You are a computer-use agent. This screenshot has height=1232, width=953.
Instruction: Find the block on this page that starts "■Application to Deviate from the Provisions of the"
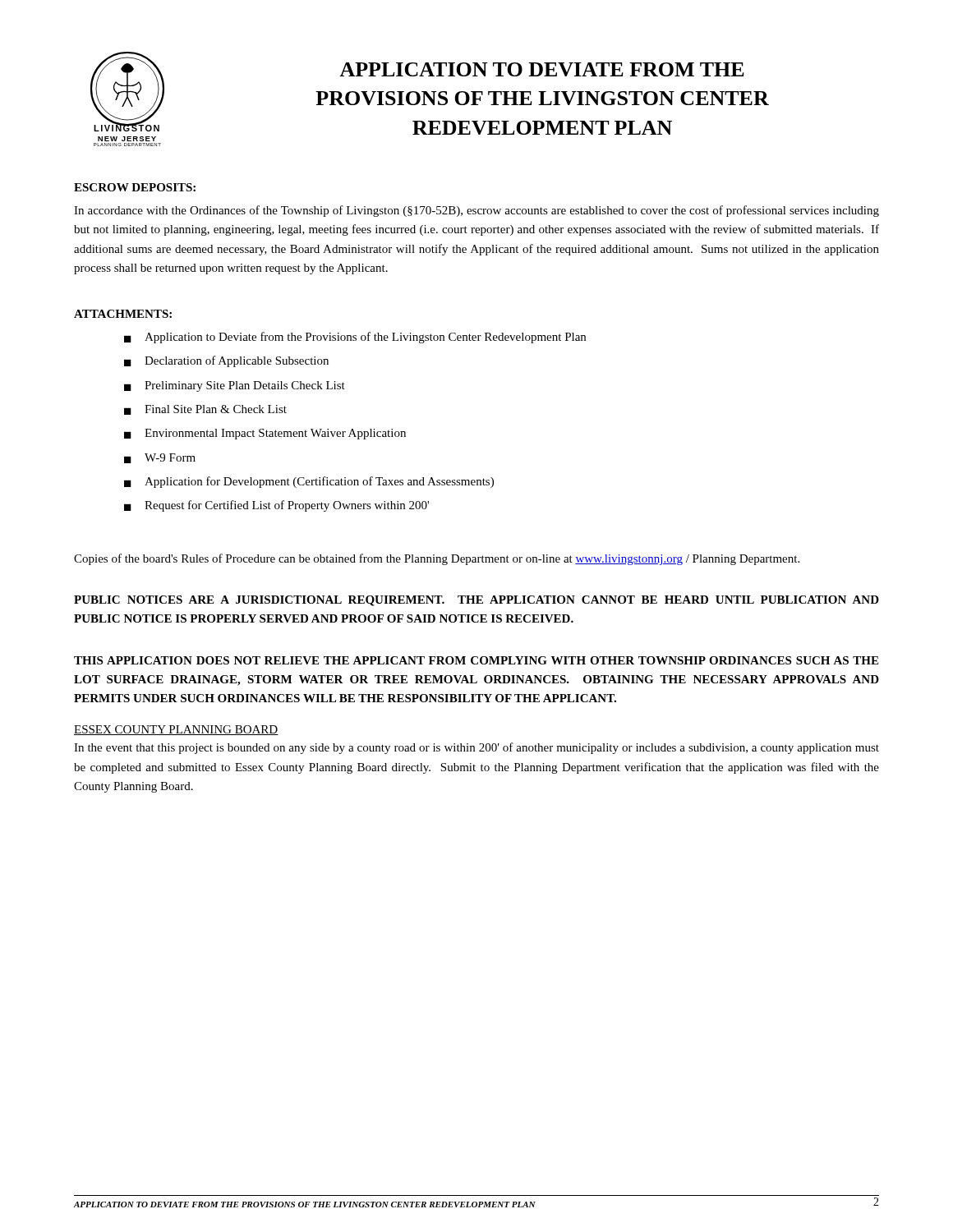click(x=355, y=339)
